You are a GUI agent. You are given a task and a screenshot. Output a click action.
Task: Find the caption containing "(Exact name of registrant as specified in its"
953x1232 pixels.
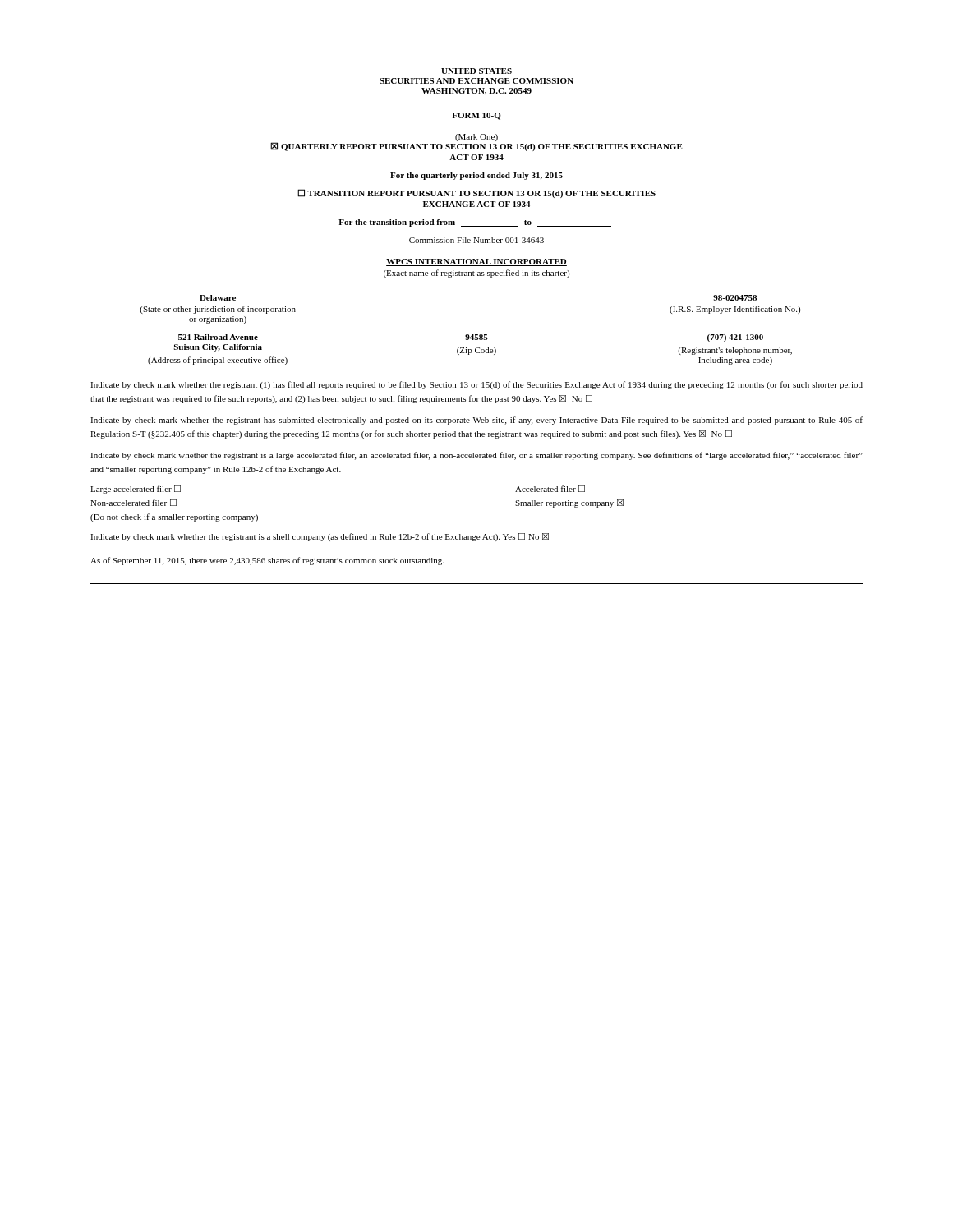click(476, 273)
